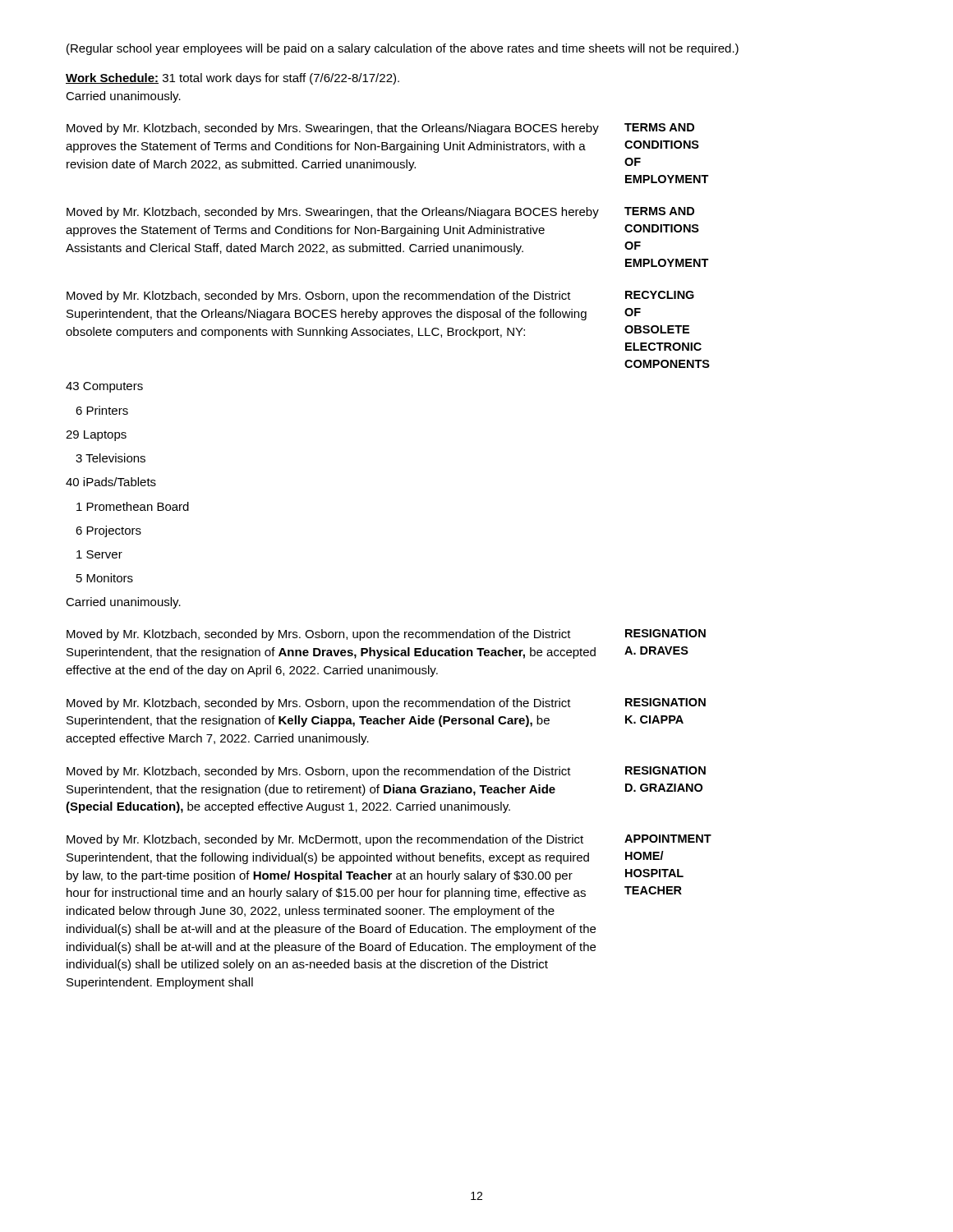Find the list item with the text "29 Laptops"

click(x=96, y=436)
